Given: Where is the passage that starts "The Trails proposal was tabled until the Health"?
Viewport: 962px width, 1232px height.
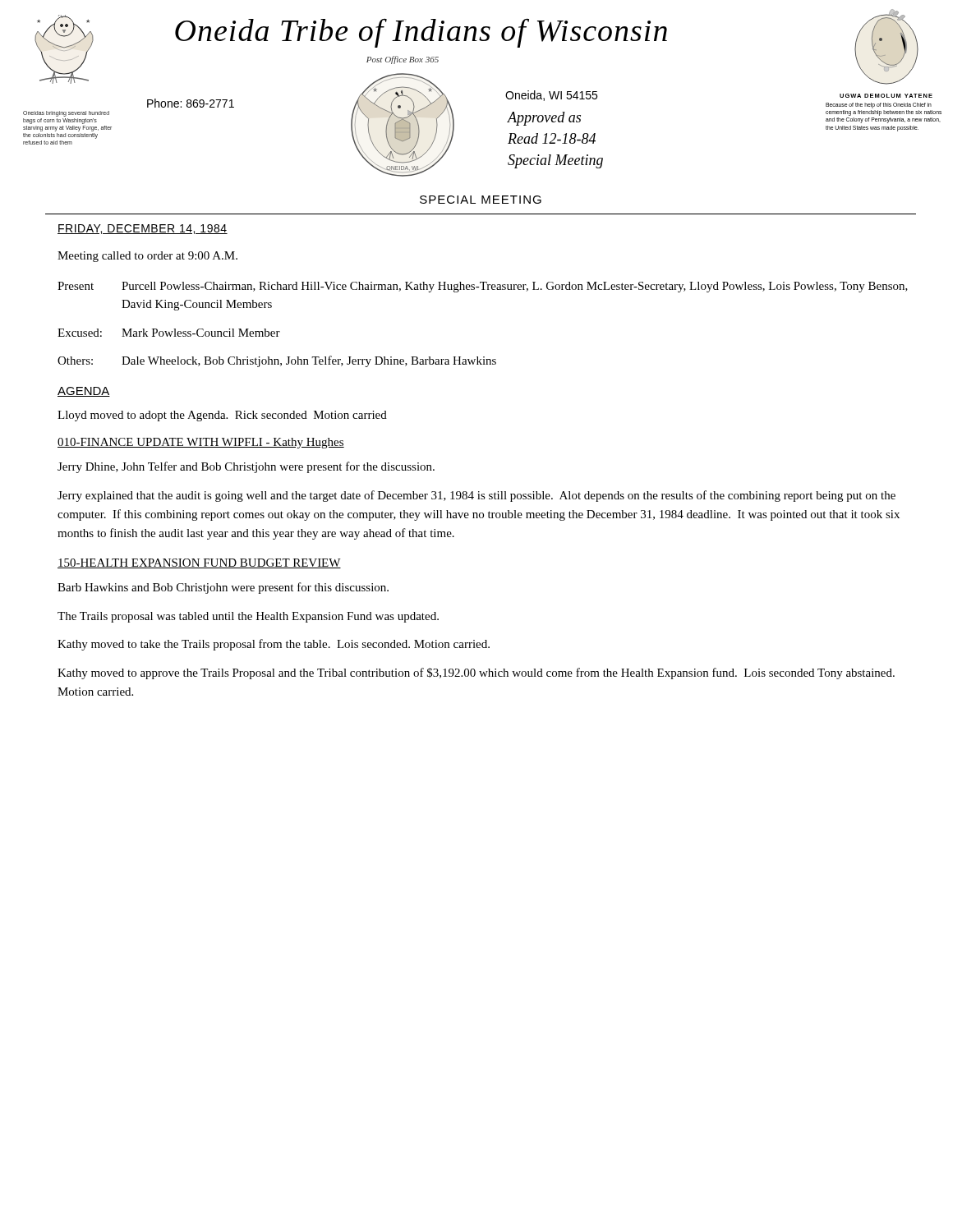Looking at the screenshot, I should click(x=248, y=616).
